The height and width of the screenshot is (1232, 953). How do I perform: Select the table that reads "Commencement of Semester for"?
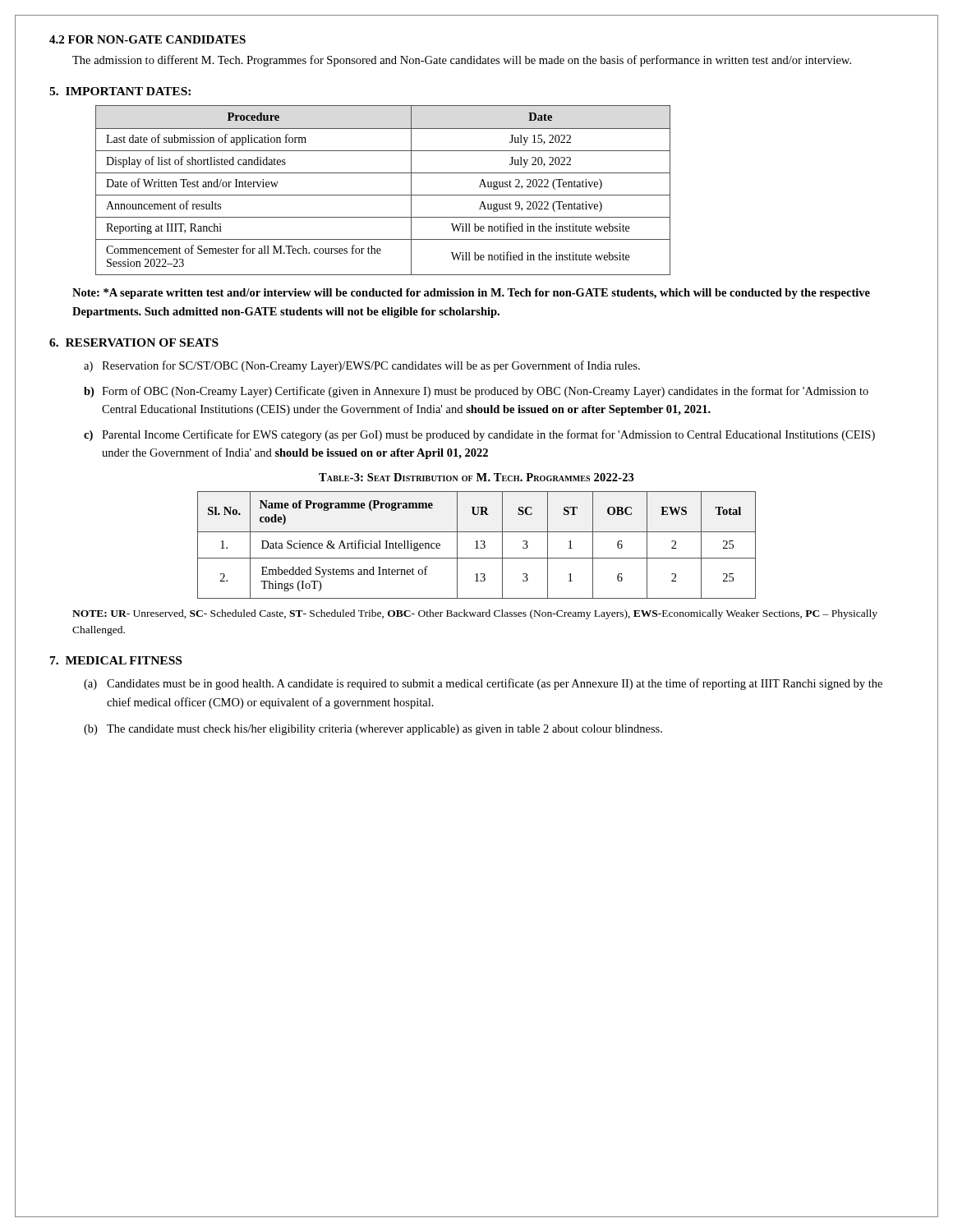488,190
